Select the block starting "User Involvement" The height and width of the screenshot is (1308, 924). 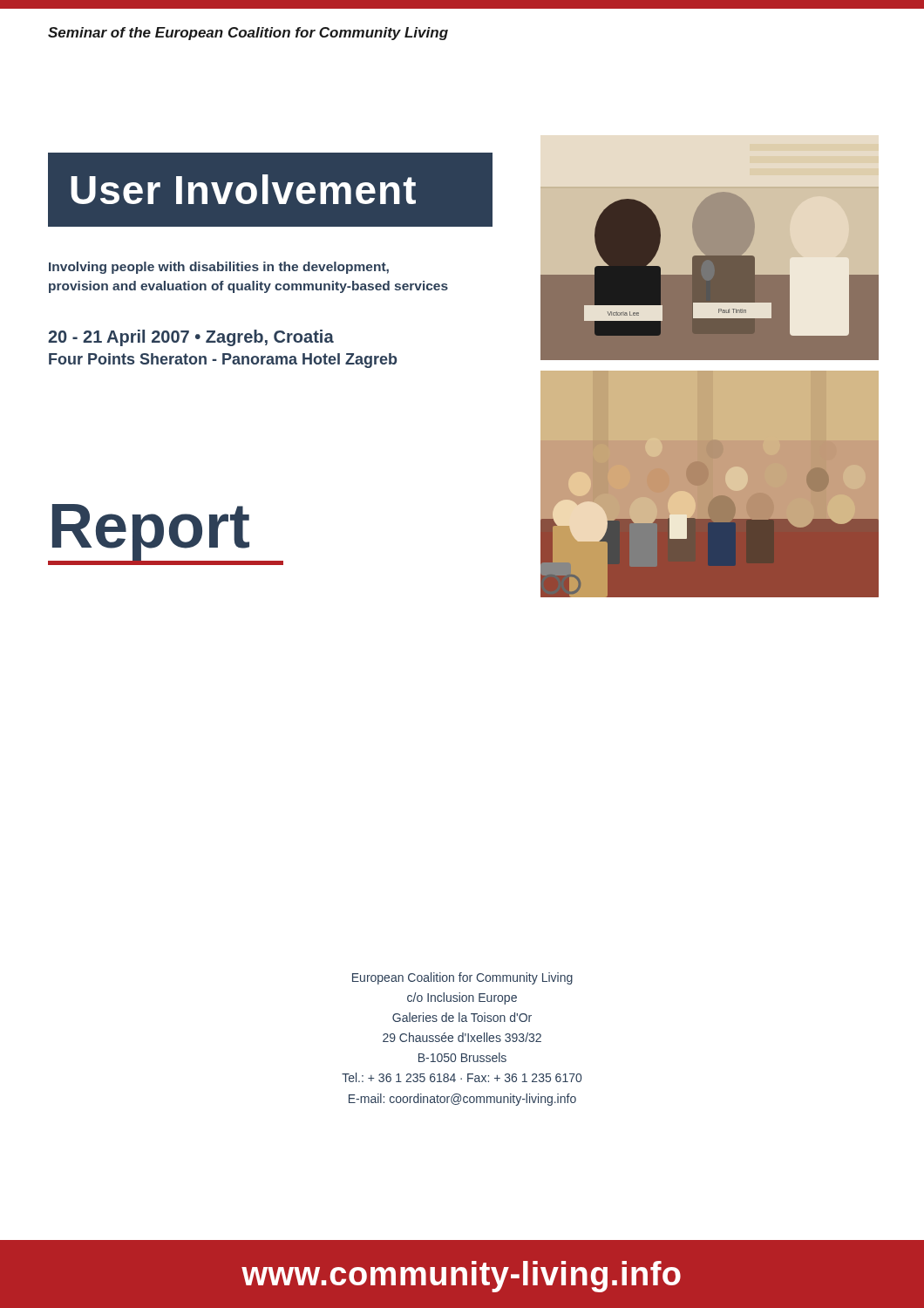[x=270, y=190]
